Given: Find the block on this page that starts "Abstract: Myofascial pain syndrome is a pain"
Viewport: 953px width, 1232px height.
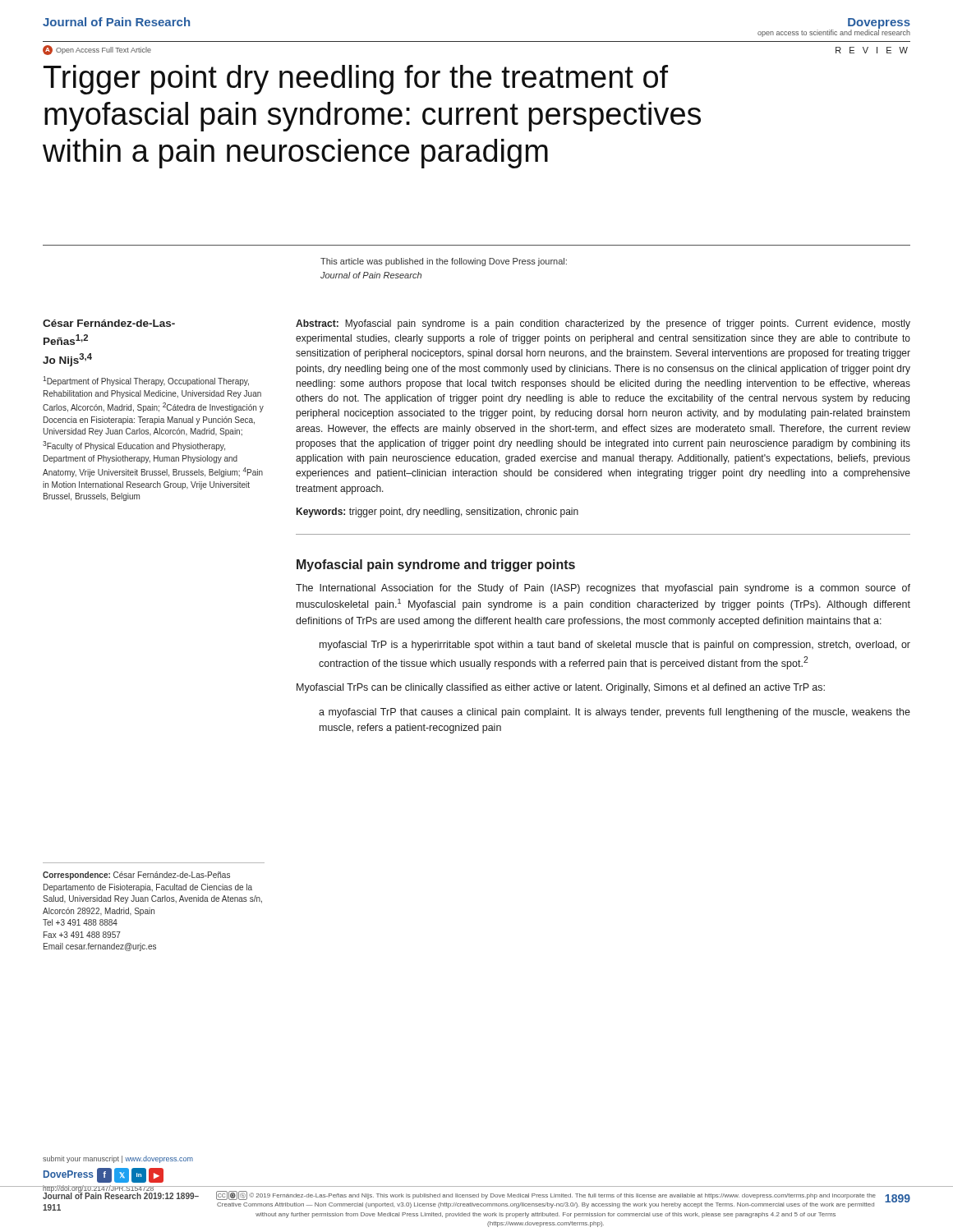Looking at the screenshot, I should [603, 406].
